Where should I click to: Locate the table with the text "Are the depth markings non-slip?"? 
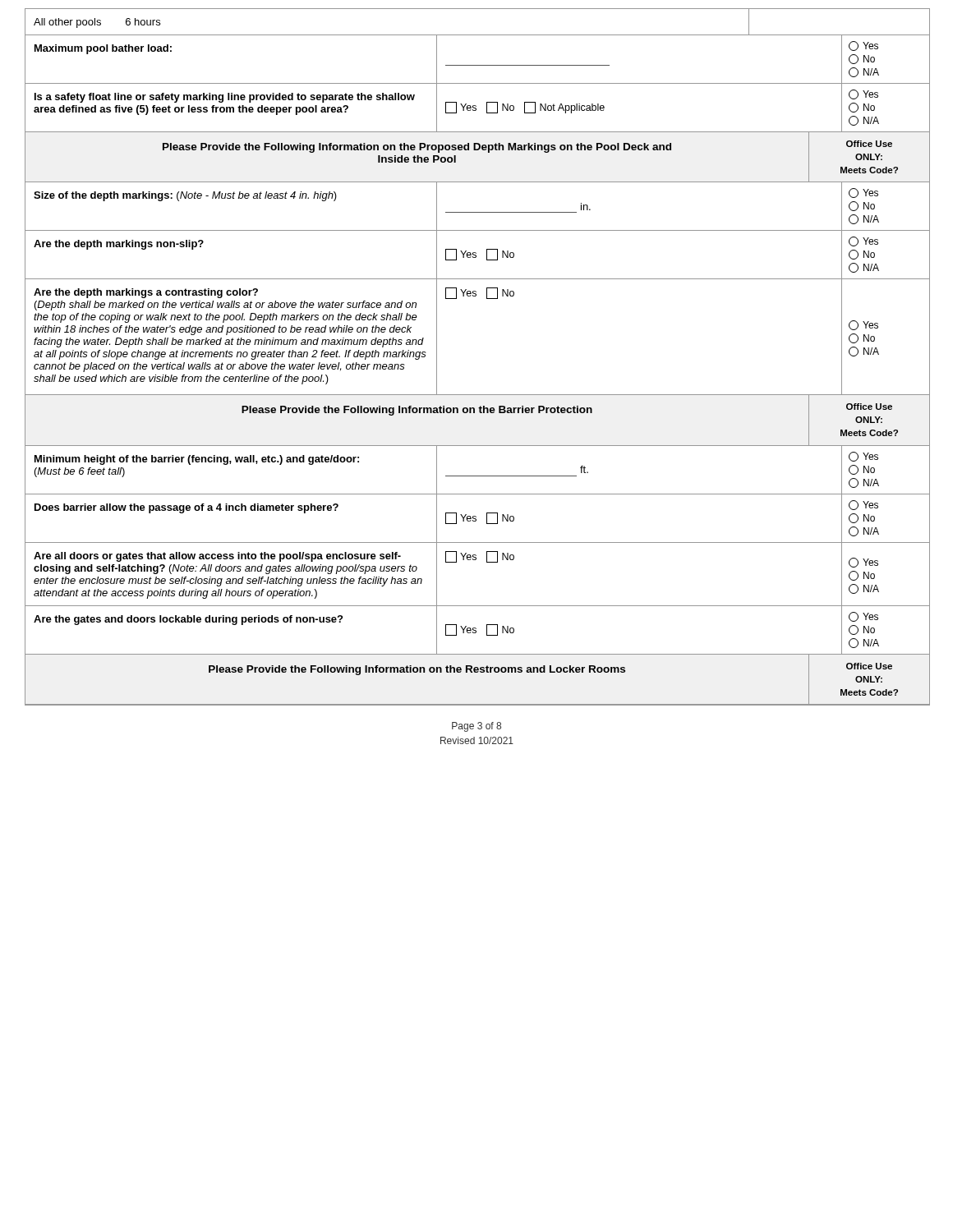click(x=477, y=255)
